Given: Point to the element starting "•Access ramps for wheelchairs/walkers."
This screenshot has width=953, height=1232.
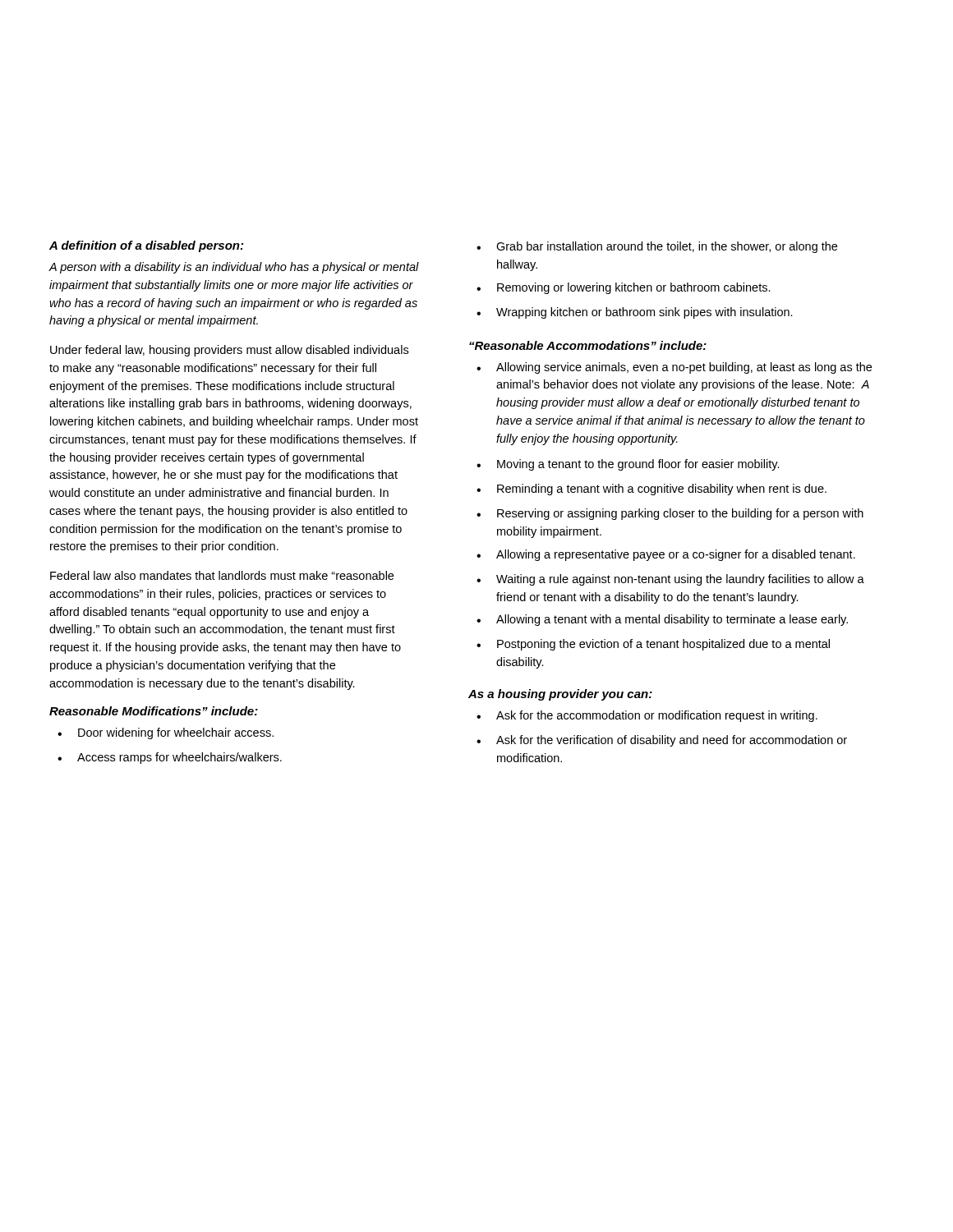Looking at the screenshot, I should (238, 759).
